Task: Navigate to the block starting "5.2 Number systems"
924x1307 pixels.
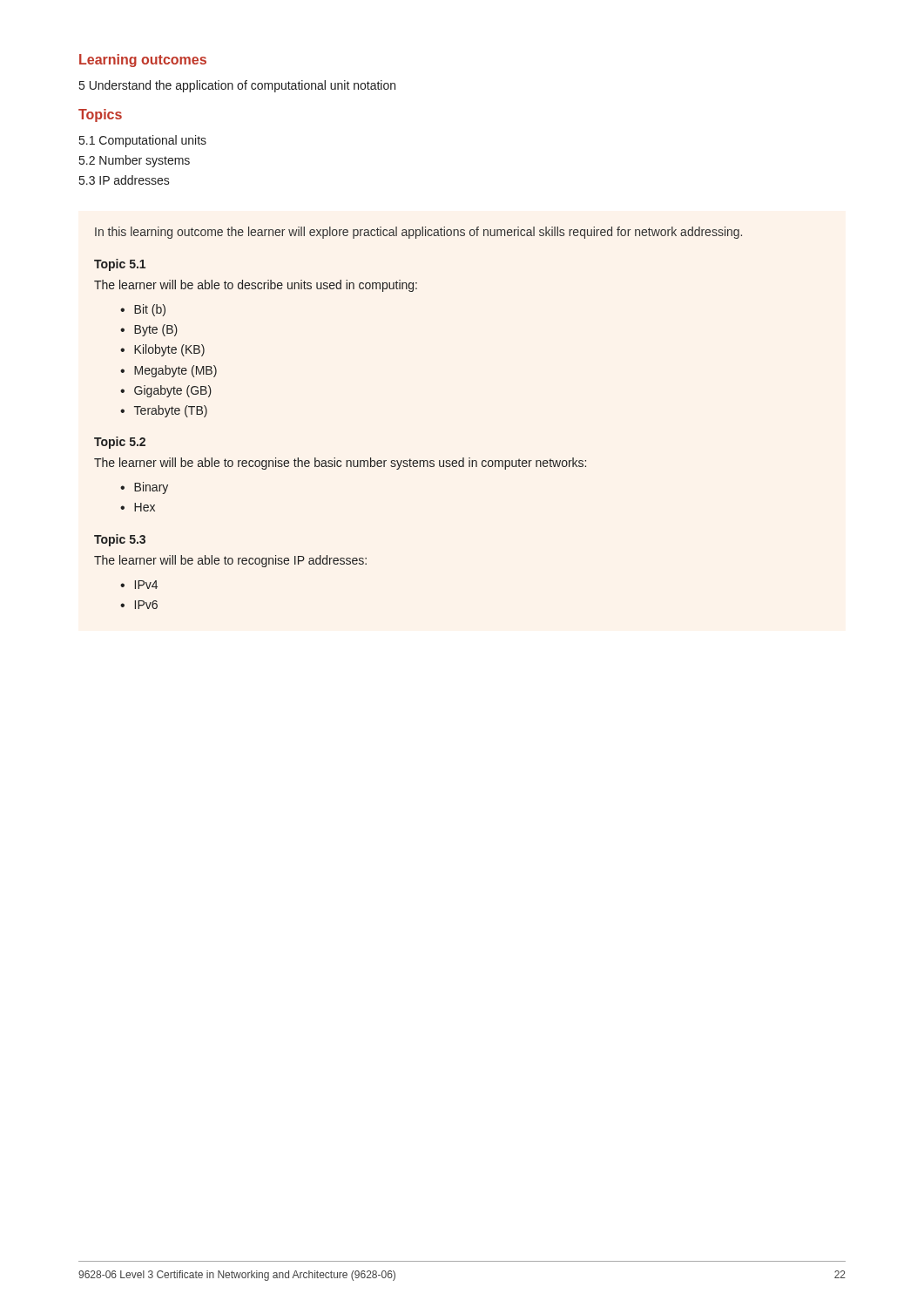Action: click(x=134, y=160)
